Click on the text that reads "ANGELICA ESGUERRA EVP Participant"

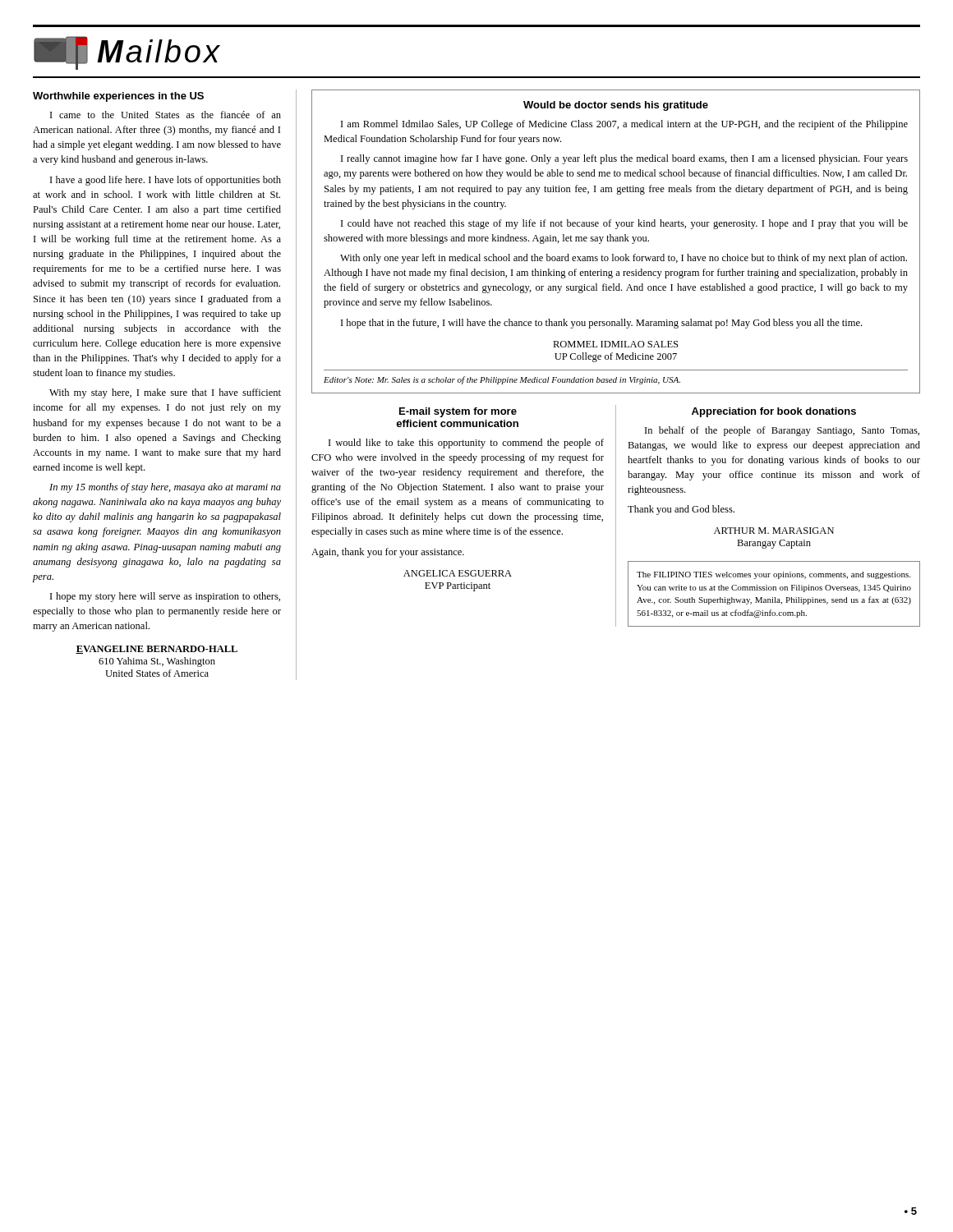tap(458, 579)
